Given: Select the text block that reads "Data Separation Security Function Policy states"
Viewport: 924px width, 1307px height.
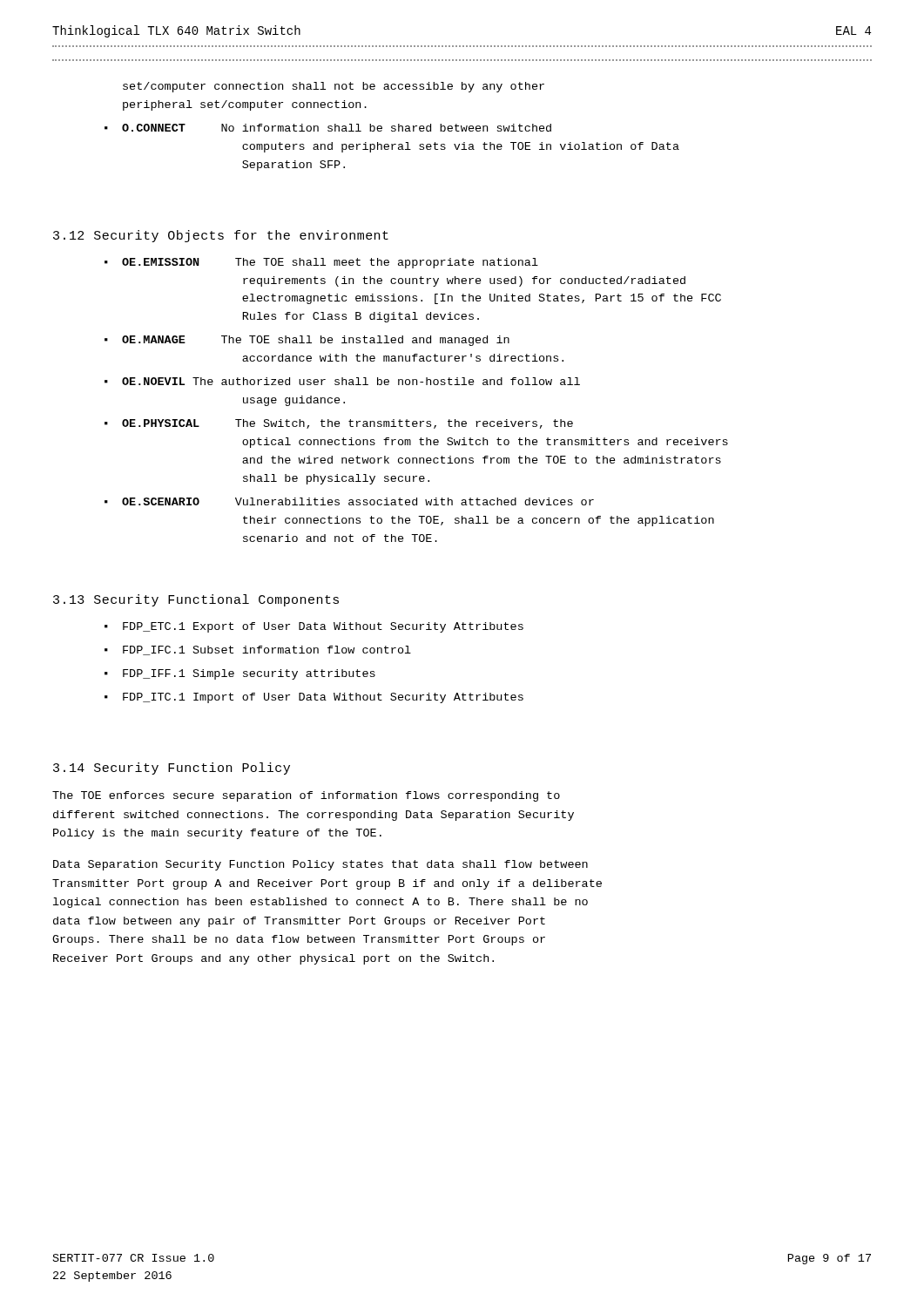Looking at the screenshot, I should [327, 912].
